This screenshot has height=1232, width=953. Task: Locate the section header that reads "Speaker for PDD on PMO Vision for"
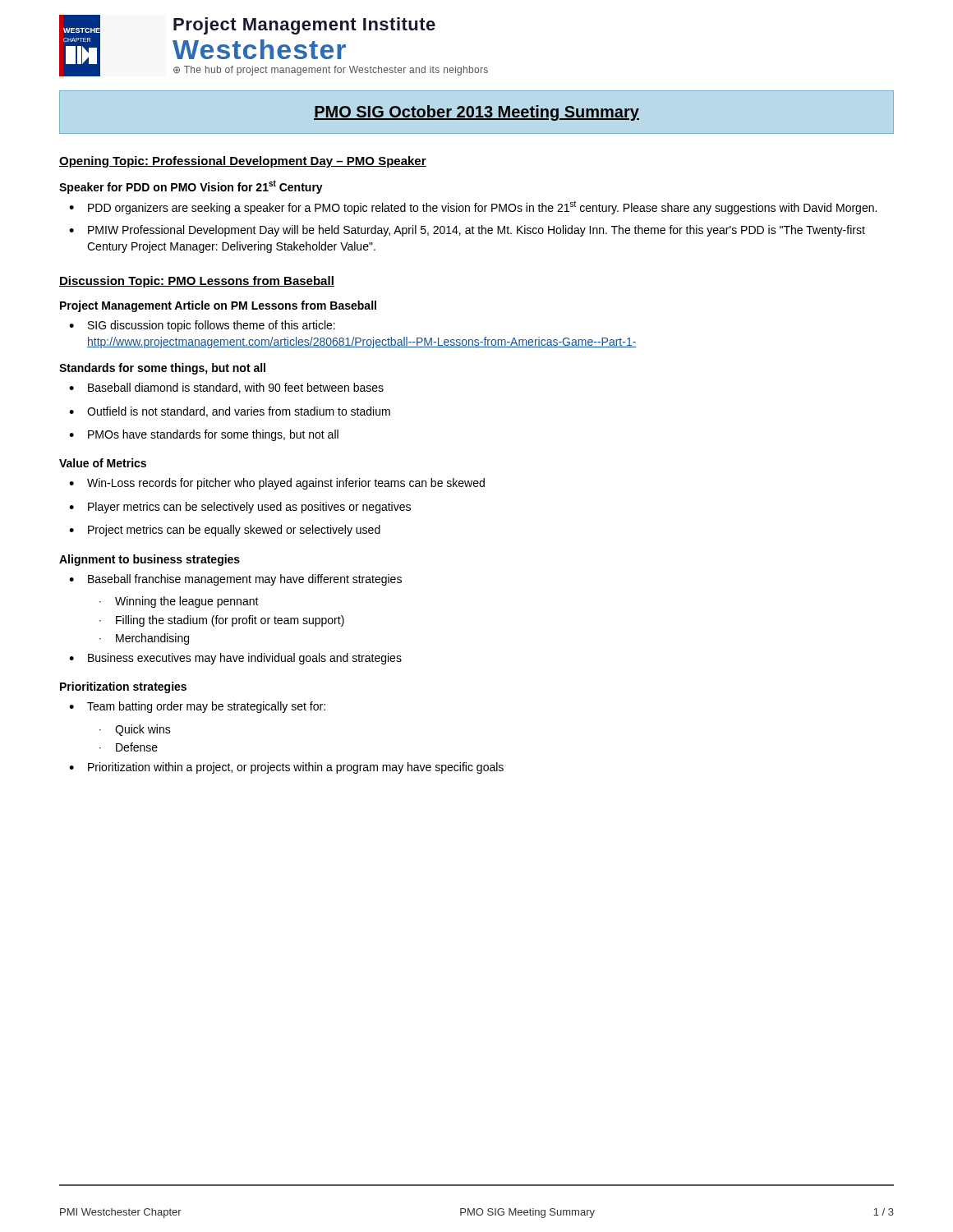(x=191, y=186)
